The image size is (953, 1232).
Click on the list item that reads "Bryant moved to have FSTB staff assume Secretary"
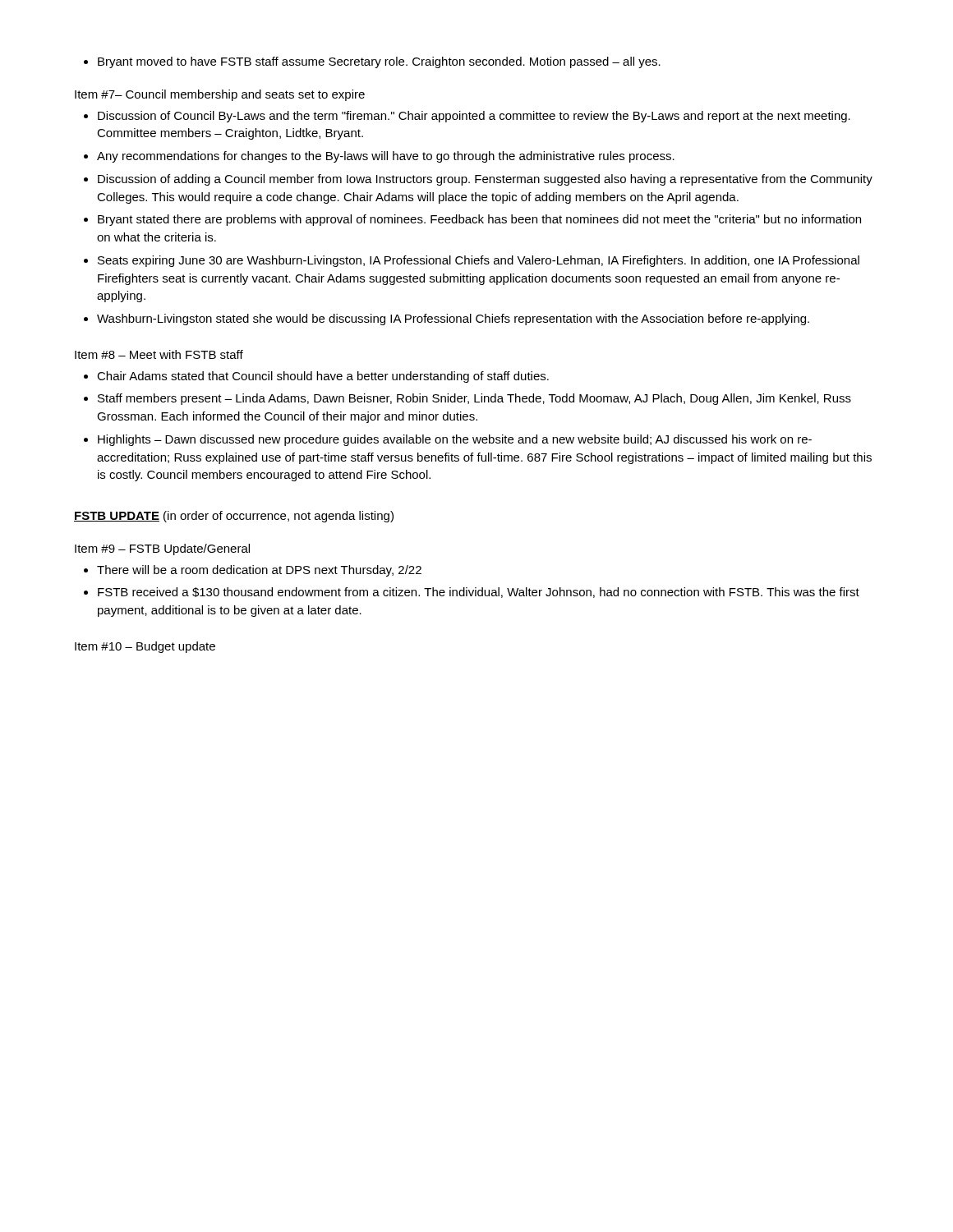coord(476,62)
